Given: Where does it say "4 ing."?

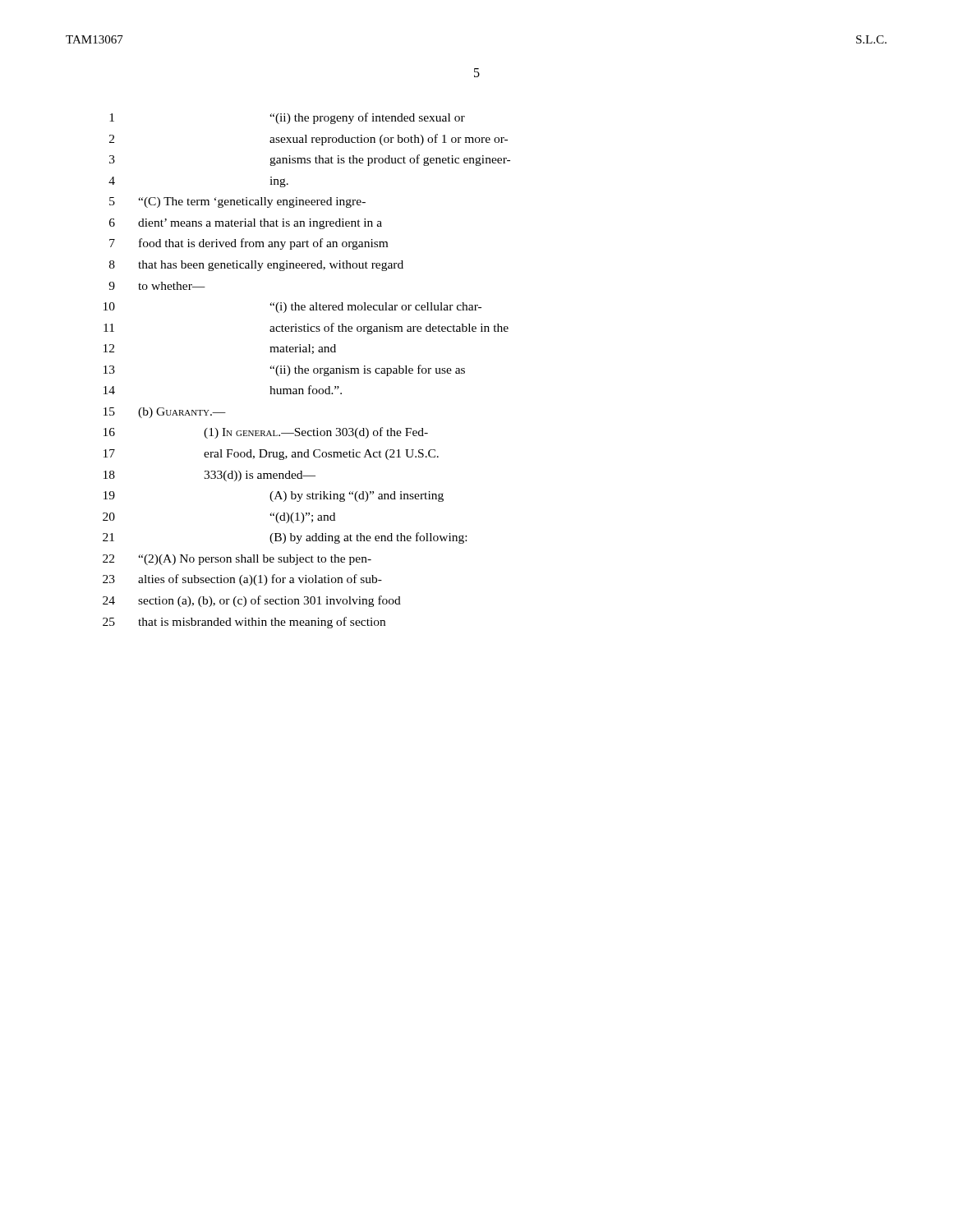Looking at the screenshot, I should click(111, 183).
